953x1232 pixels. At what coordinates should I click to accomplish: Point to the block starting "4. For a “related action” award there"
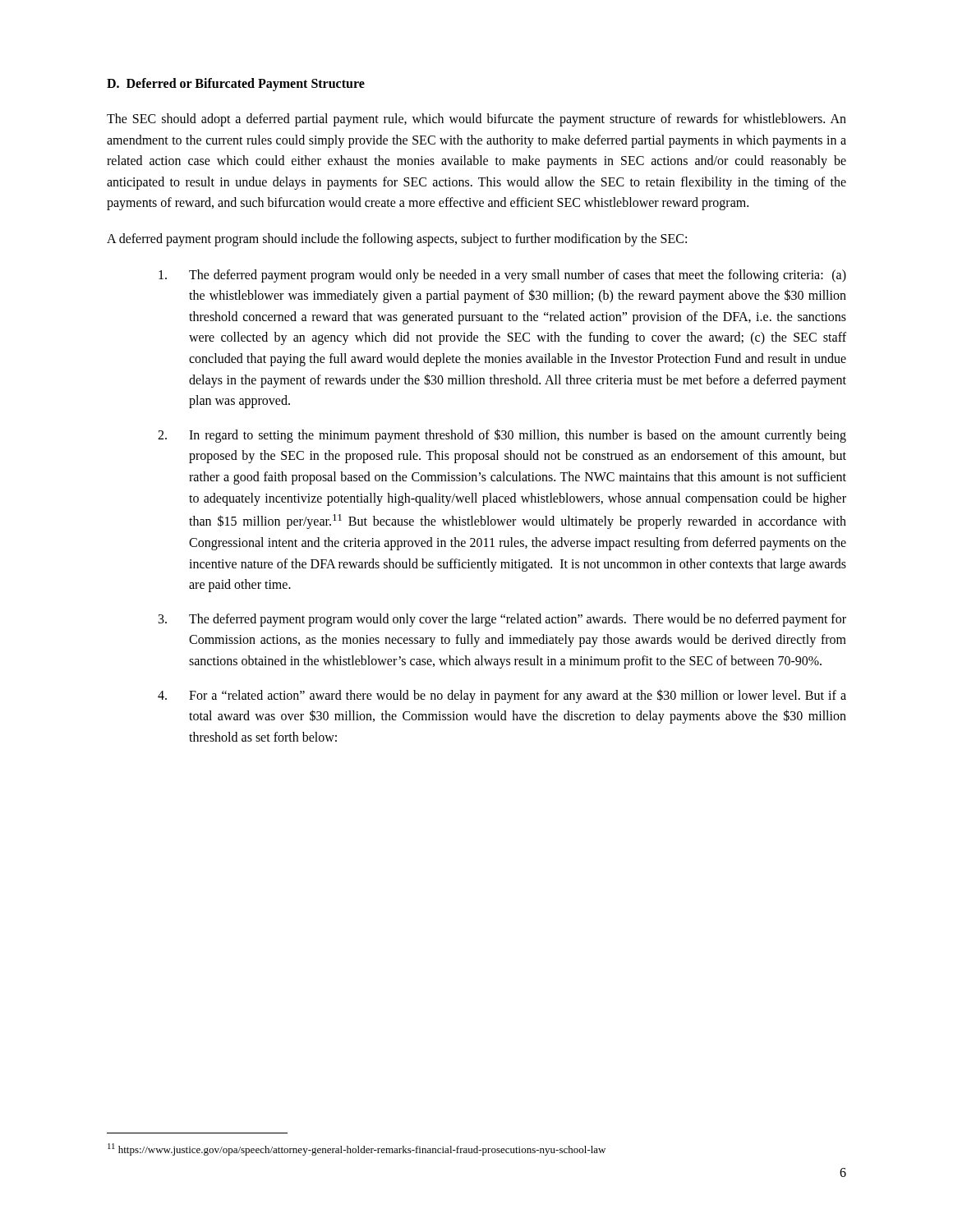pos(499,716)
